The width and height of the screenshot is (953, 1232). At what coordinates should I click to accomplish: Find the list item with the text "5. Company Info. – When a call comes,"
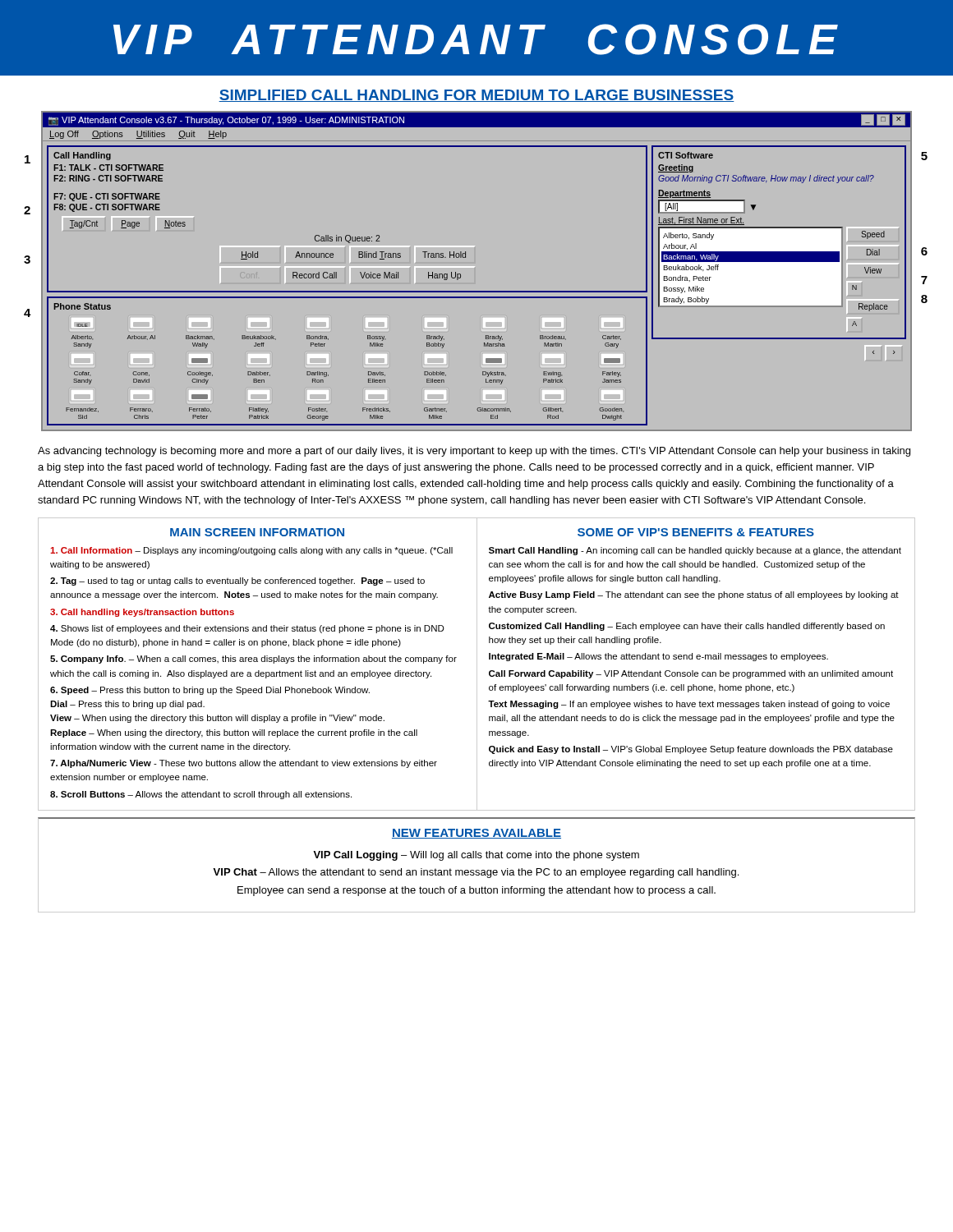(253, 666)
